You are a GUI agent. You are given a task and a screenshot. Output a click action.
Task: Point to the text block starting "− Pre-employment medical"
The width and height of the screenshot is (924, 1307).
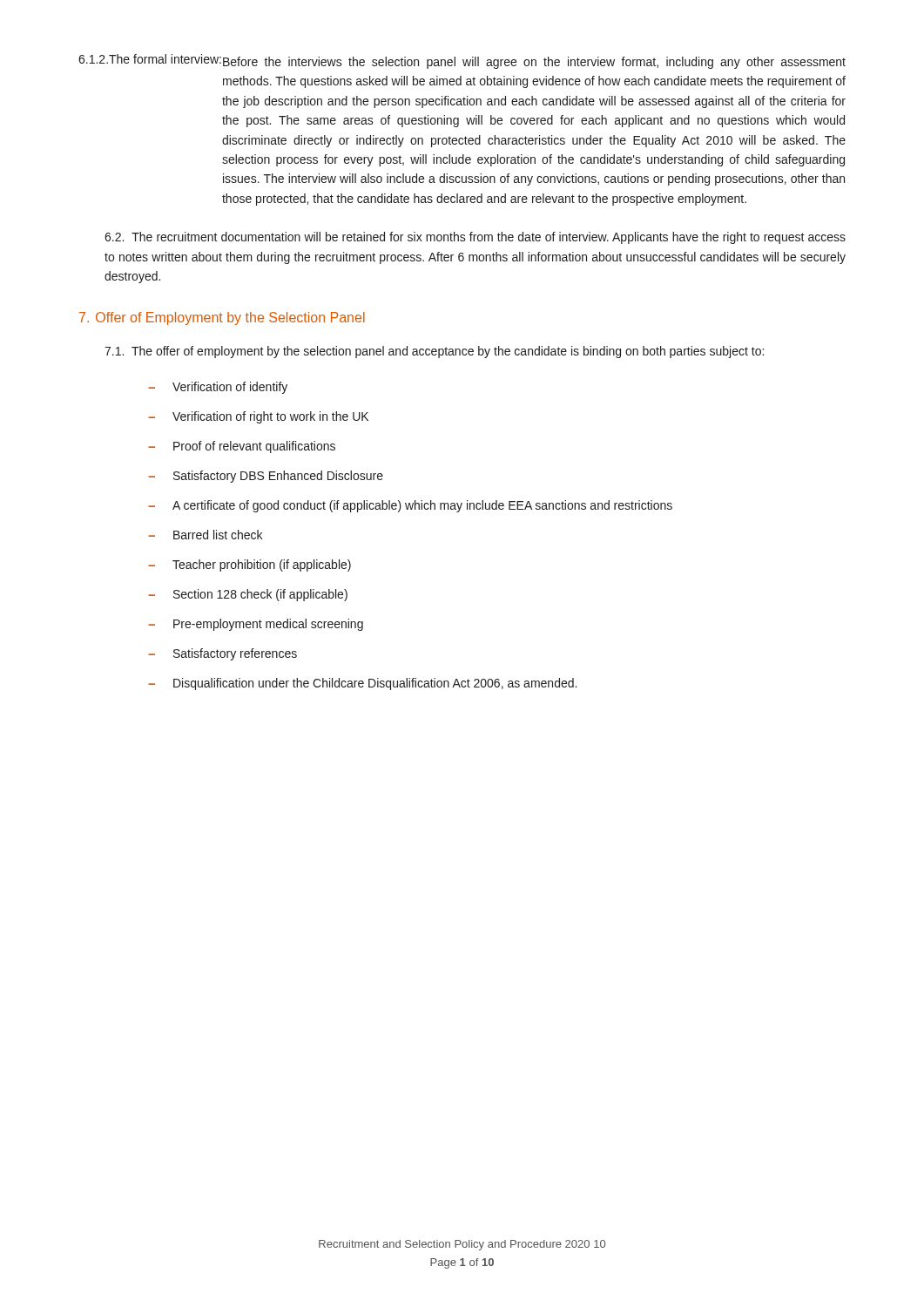point(256,624)
